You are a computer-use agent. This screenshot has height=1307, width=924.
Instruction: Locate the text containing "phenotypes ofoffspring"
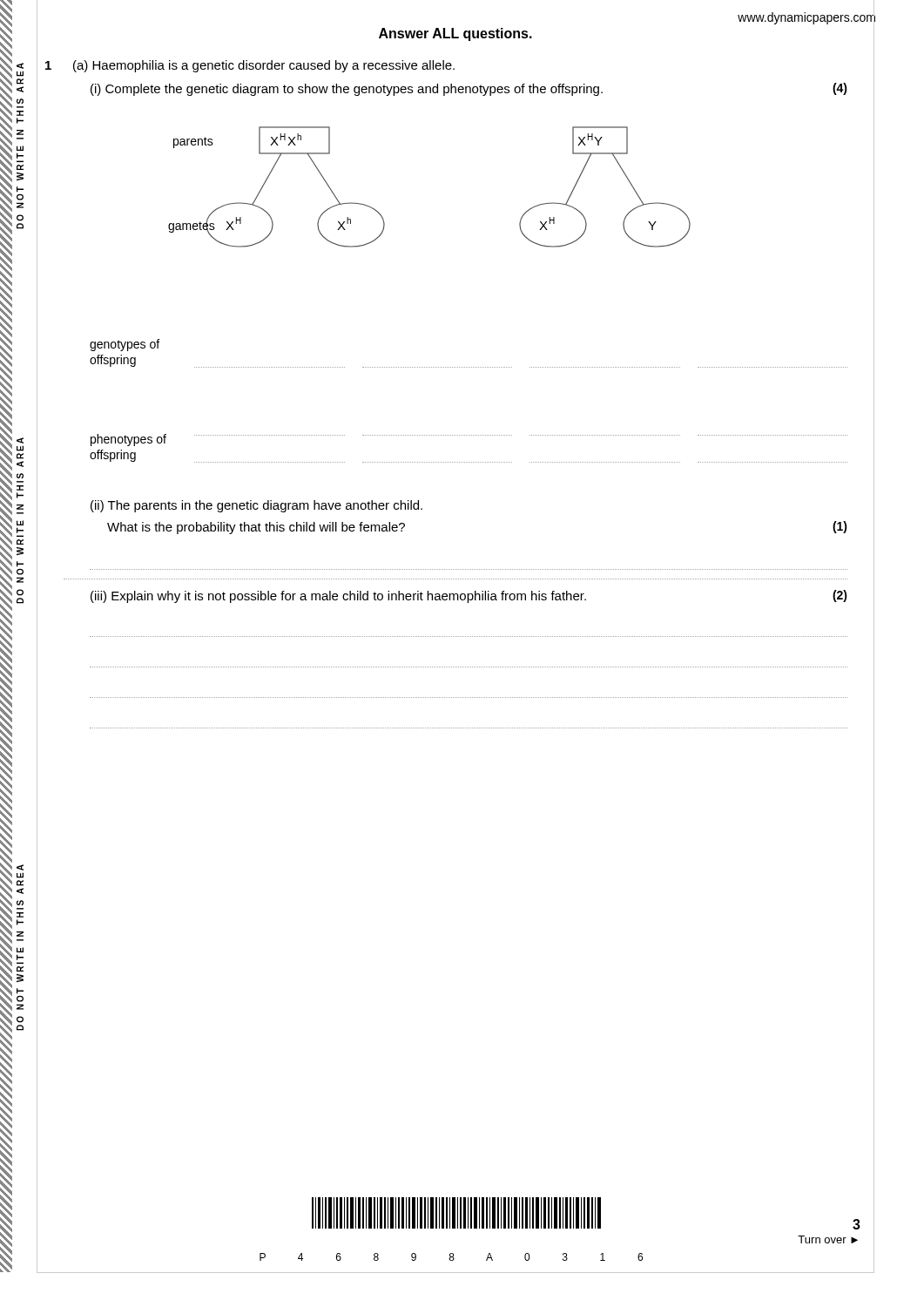(469, 439)
